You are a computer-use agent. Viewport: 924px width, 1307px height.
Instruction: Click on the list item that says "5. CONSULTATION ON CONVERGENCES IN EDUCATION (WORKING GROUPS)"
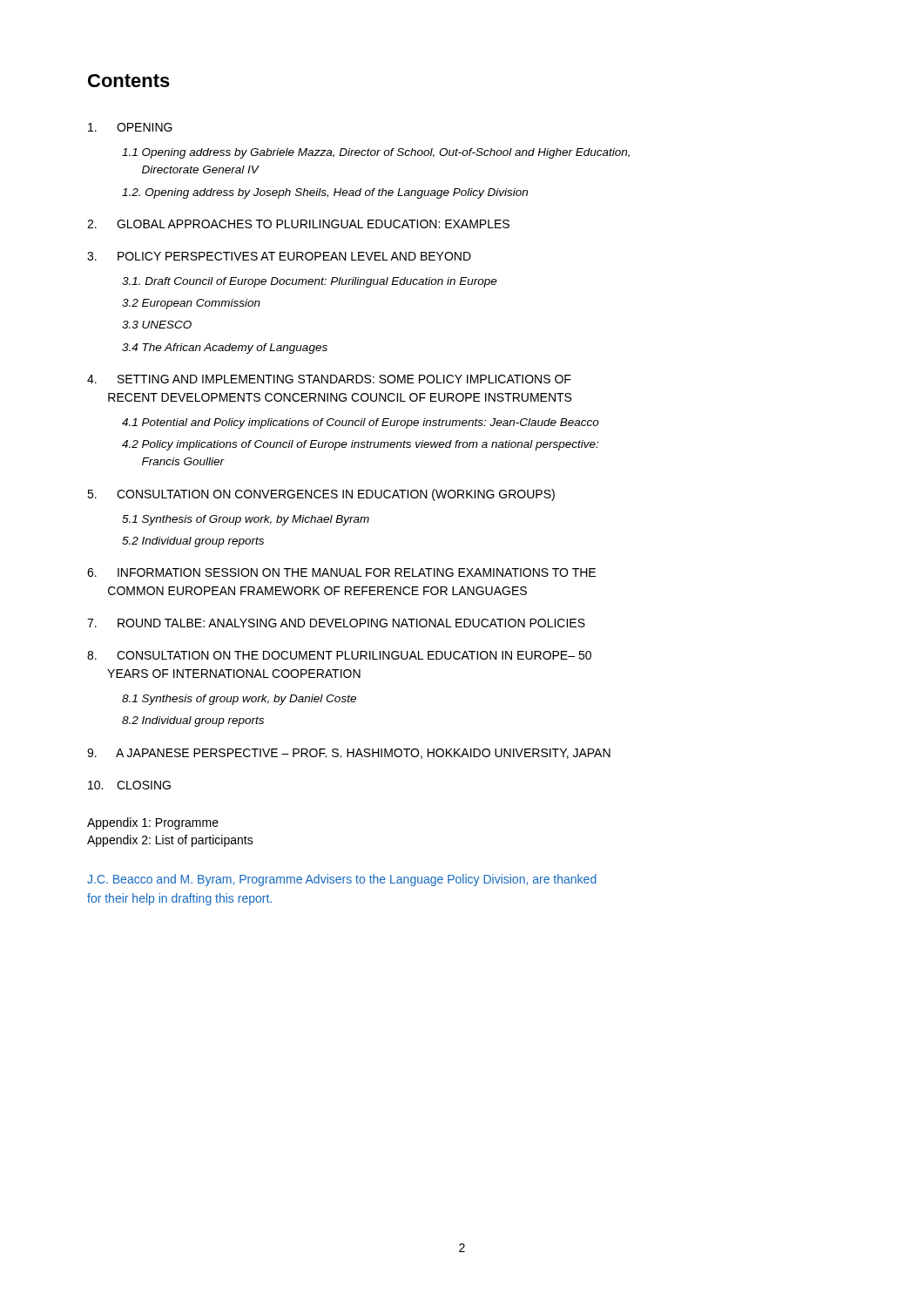[321, 494]
